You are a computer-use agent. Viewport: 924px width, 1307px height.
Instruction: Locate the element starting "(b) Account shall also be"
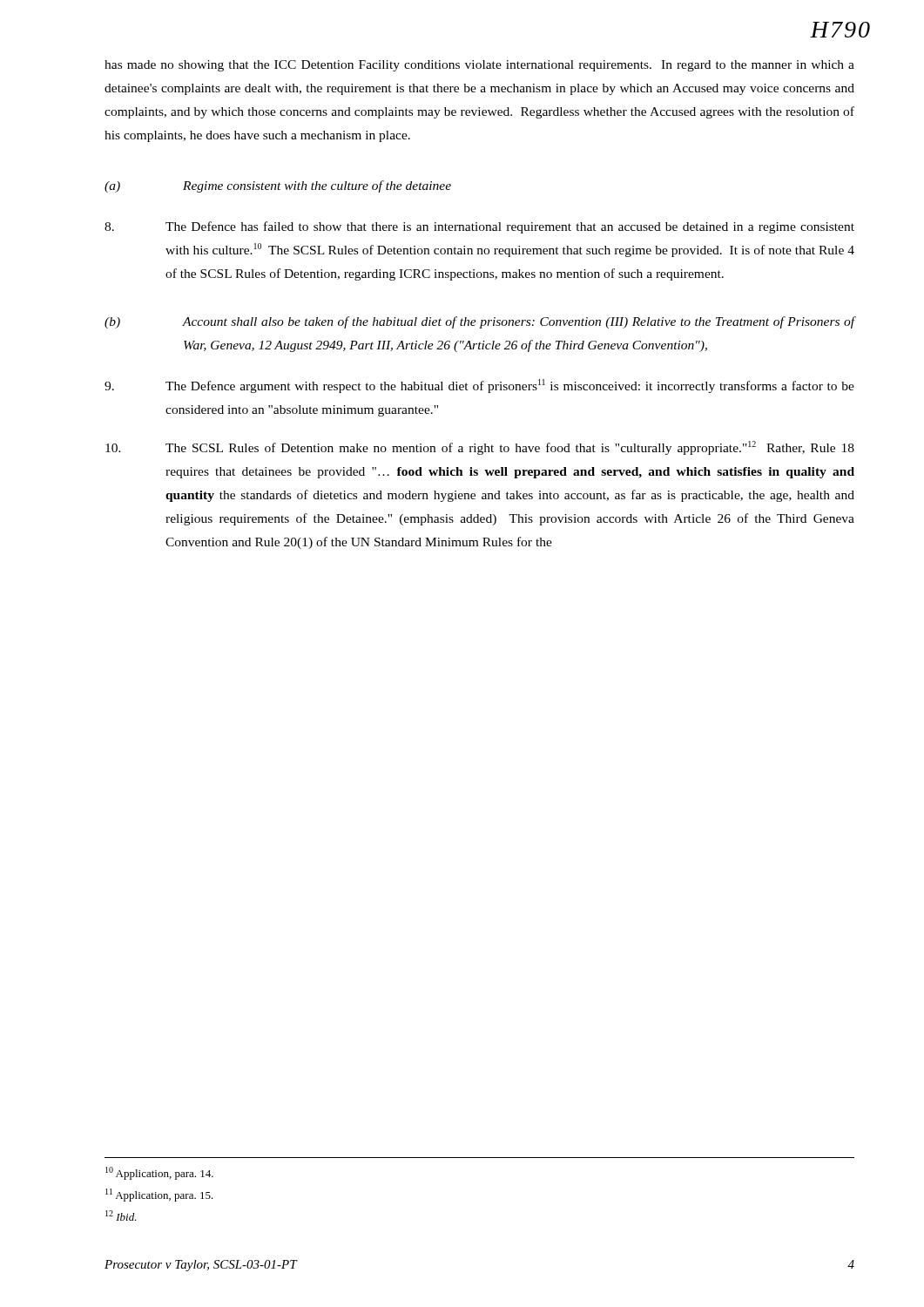[479, 333]
